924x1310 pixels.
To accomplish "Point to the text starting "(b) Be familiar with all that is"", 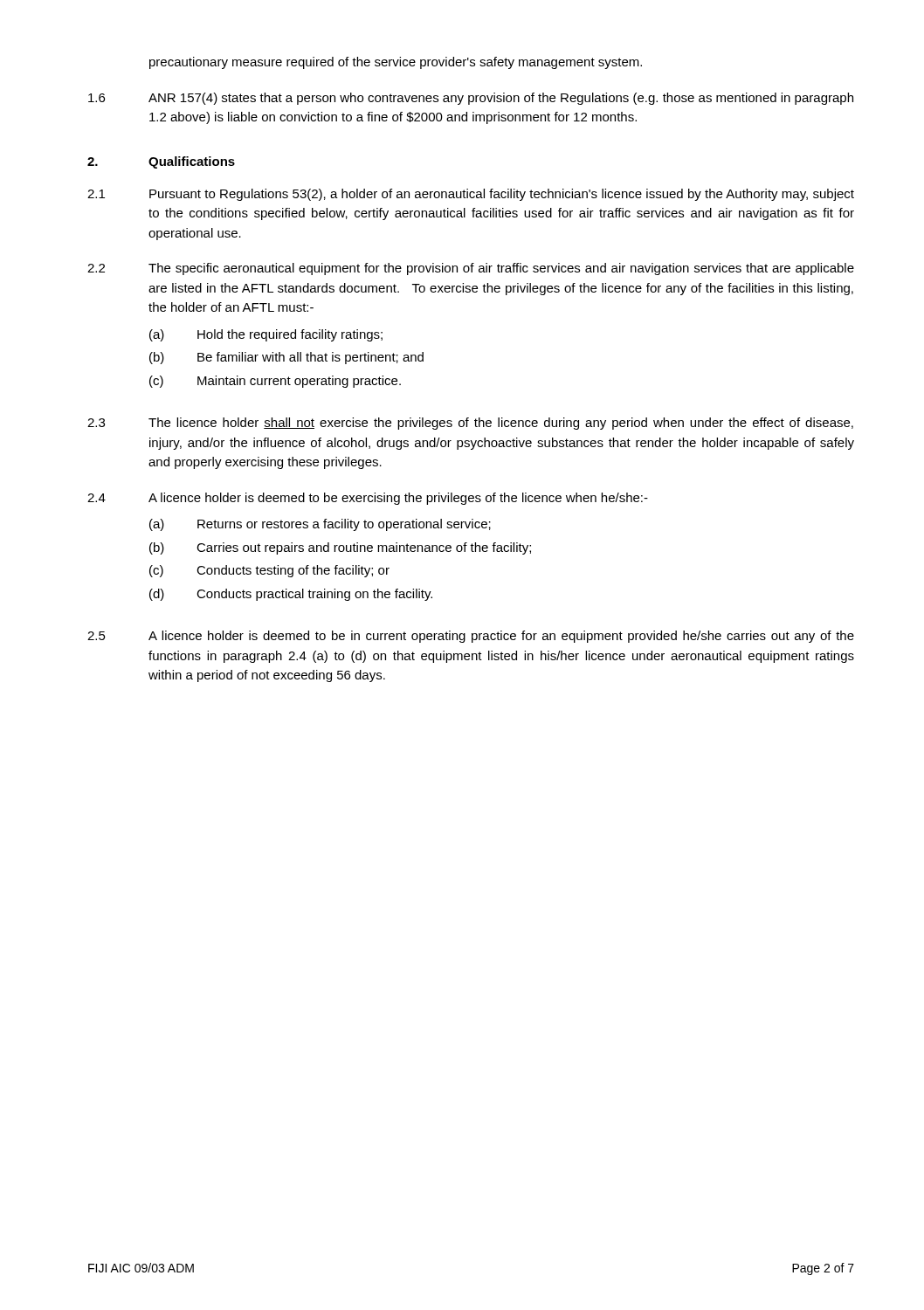I will pyautogui.click(x=286, y=358).
